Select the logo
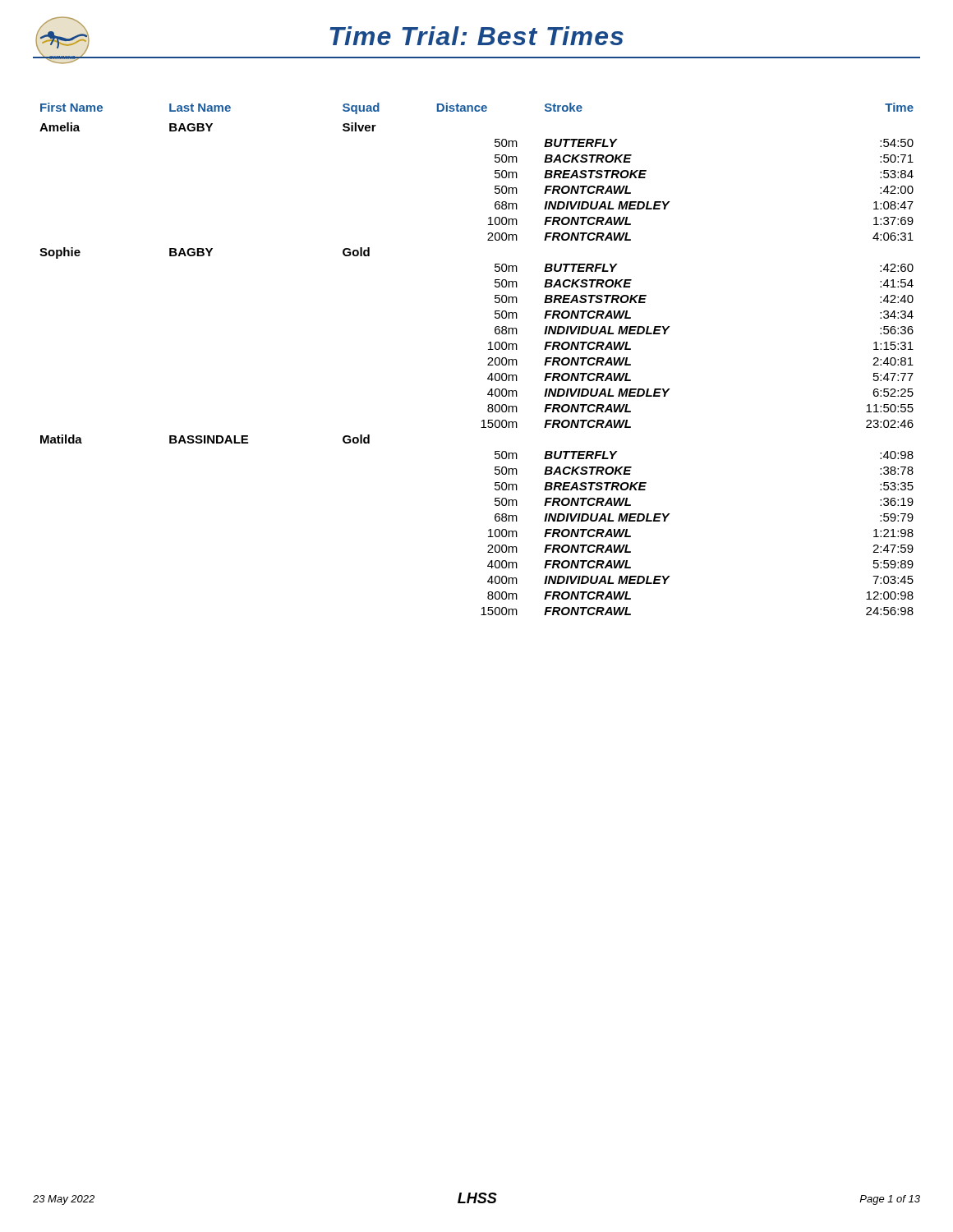 pyautogui.click(x=62, y=40)
